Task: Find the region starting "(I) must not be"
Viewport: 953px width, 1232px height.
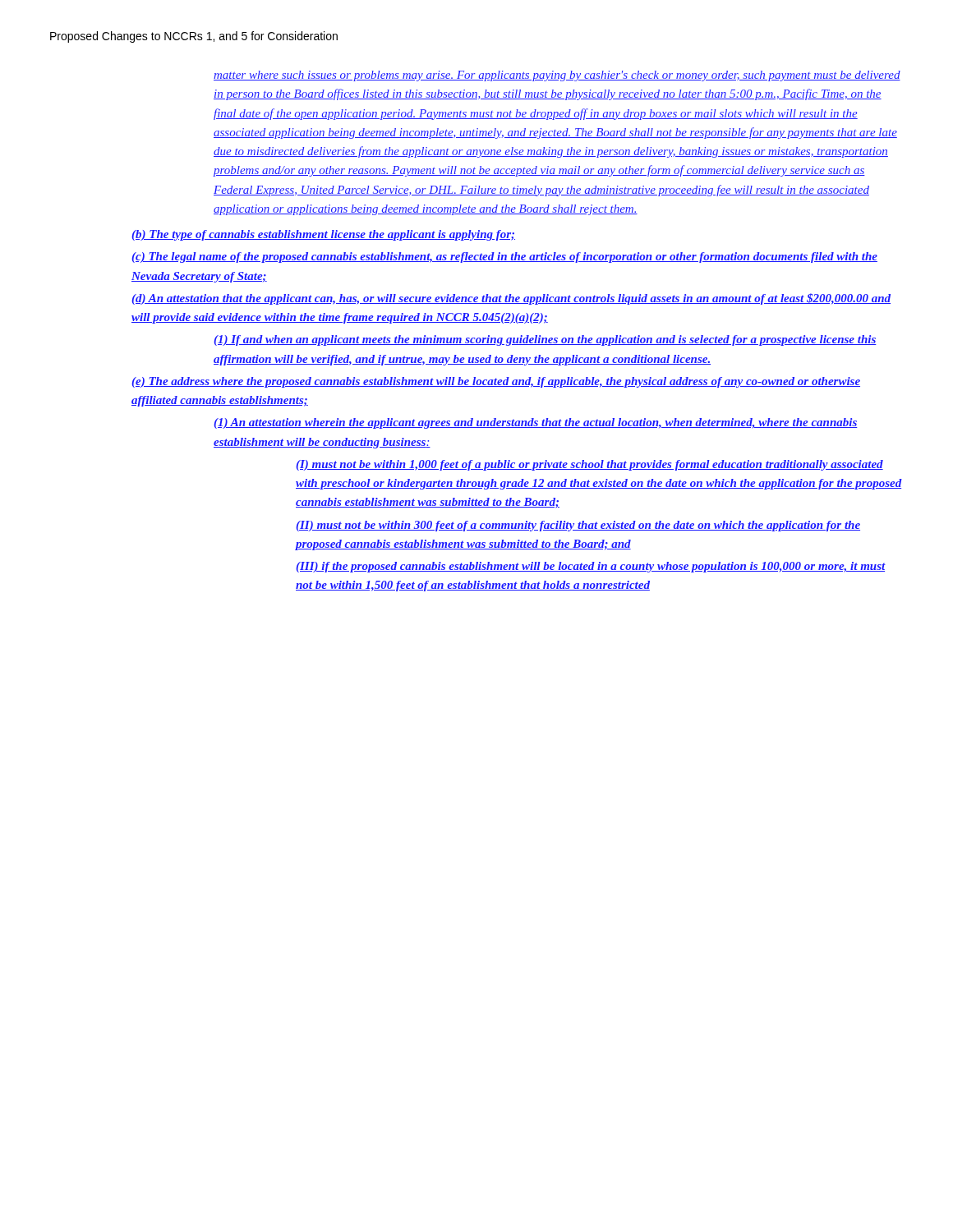Action: coord(600,483)
